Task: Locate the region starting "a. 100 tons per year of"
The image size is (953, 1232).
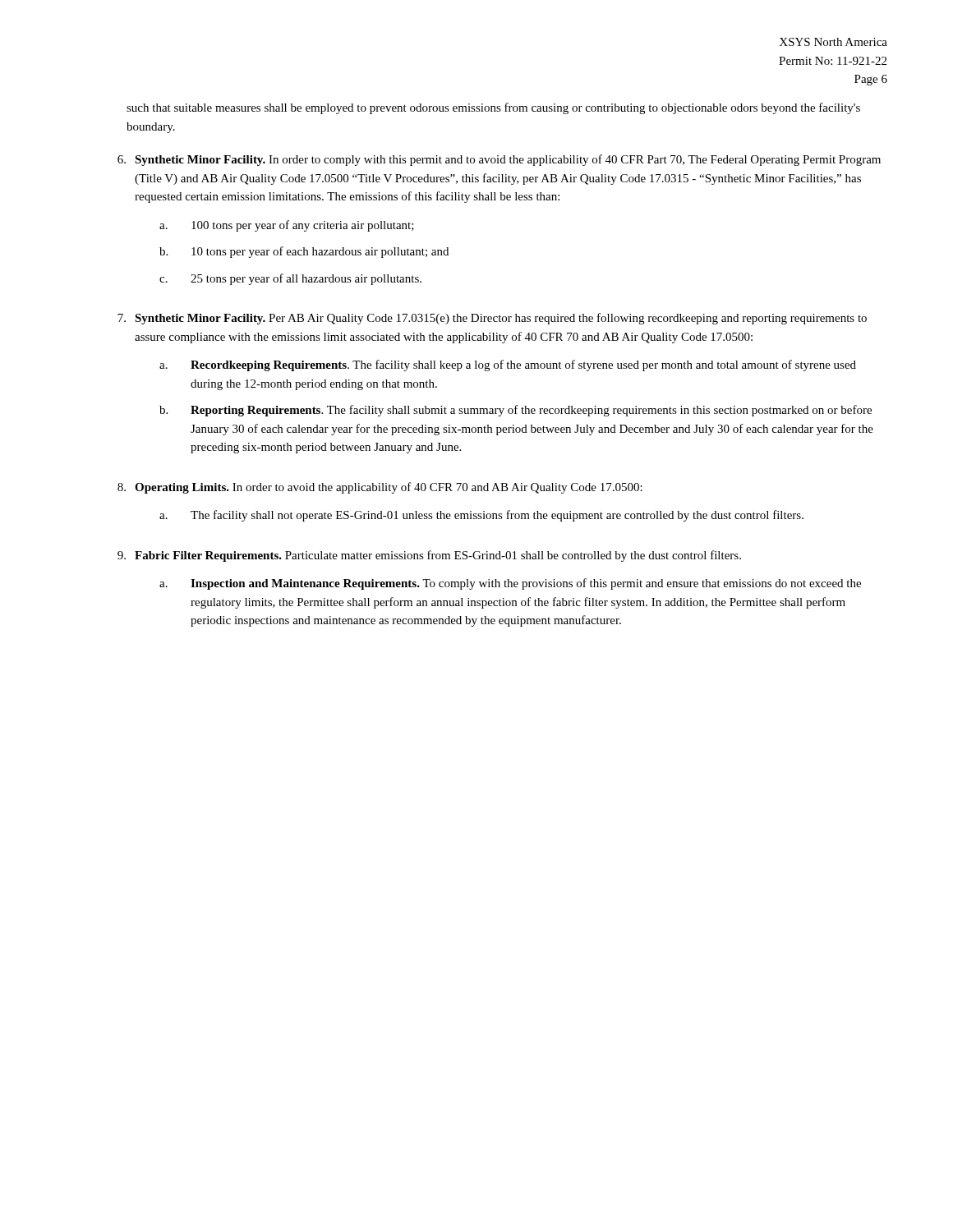Action: click(287, 226)
